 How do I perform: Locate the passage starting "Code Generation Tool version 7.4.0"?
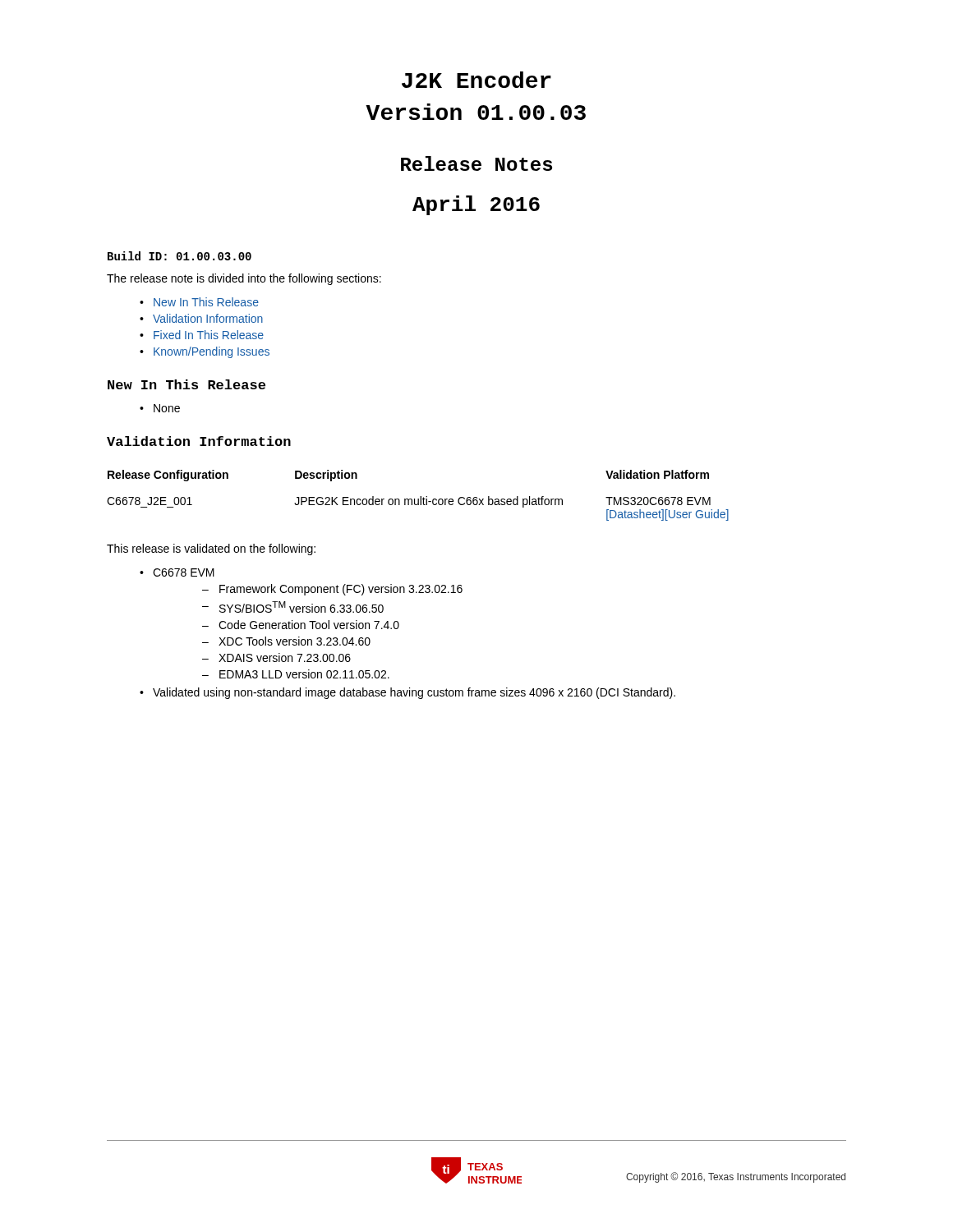click(309, 625)
